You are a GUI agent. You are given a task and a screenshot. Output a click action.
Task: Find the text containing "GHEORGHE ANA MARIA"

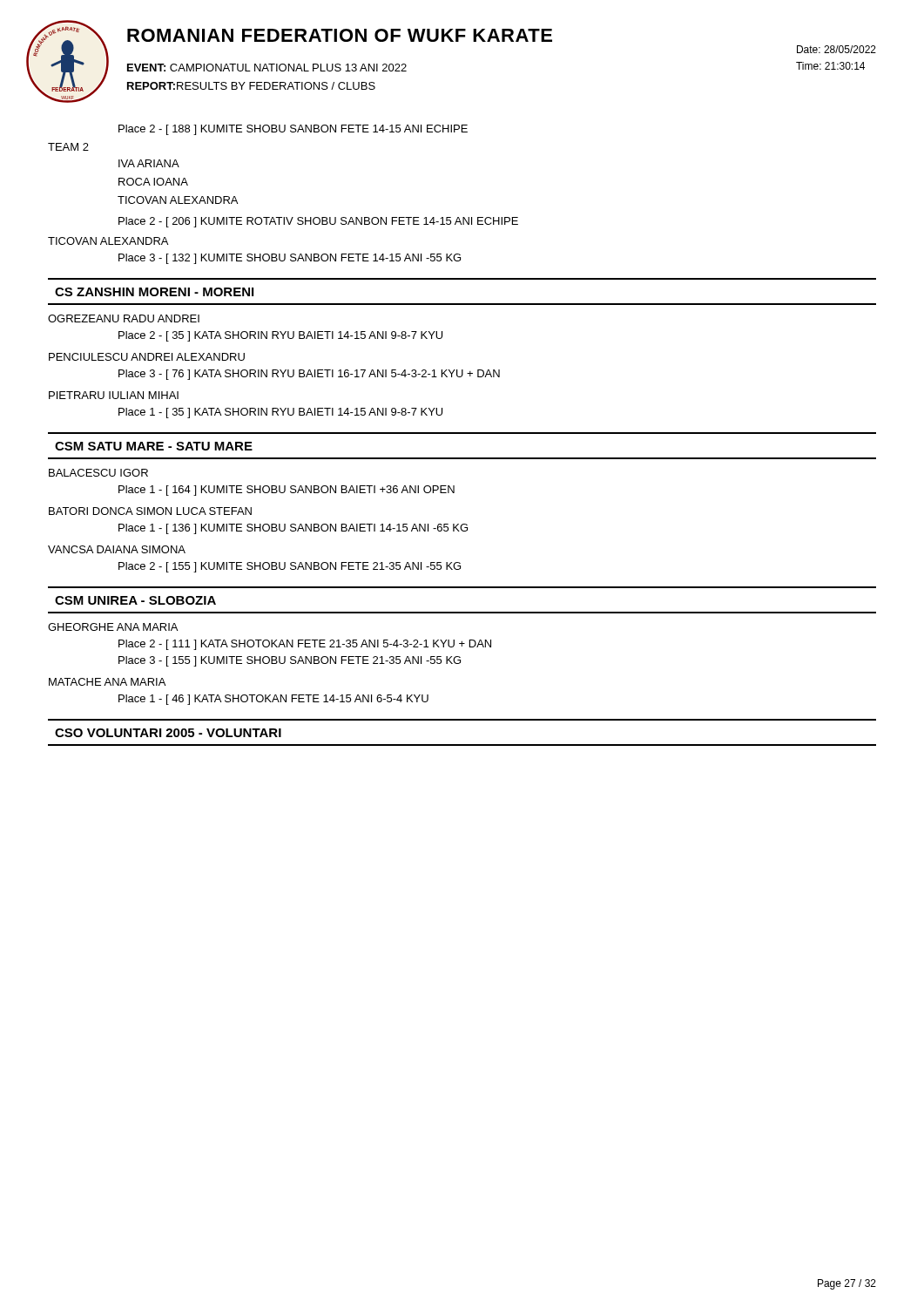(x=113, y=627)
